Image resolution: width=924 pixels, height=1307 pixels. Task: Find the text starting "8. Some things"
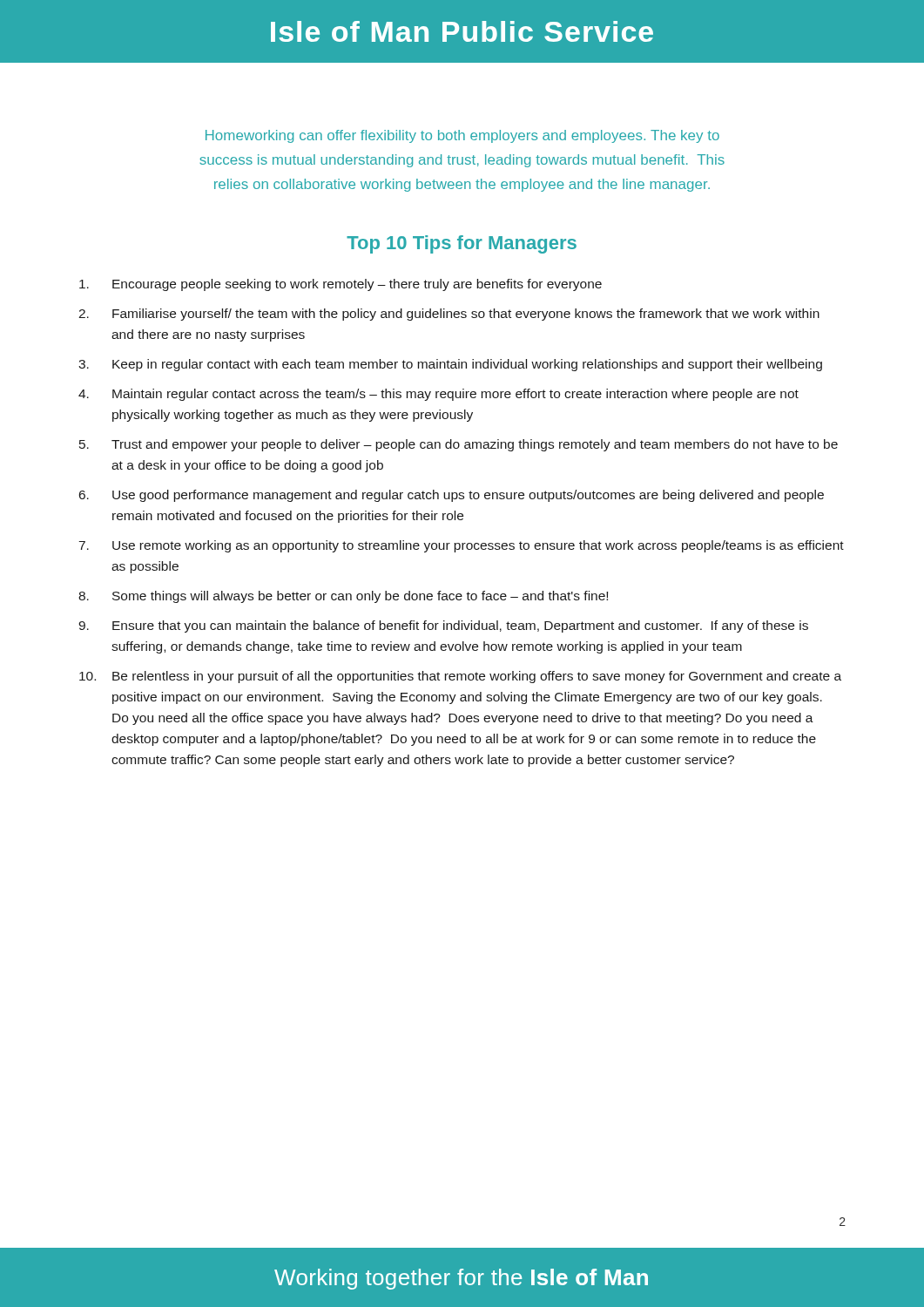(462, 596)
